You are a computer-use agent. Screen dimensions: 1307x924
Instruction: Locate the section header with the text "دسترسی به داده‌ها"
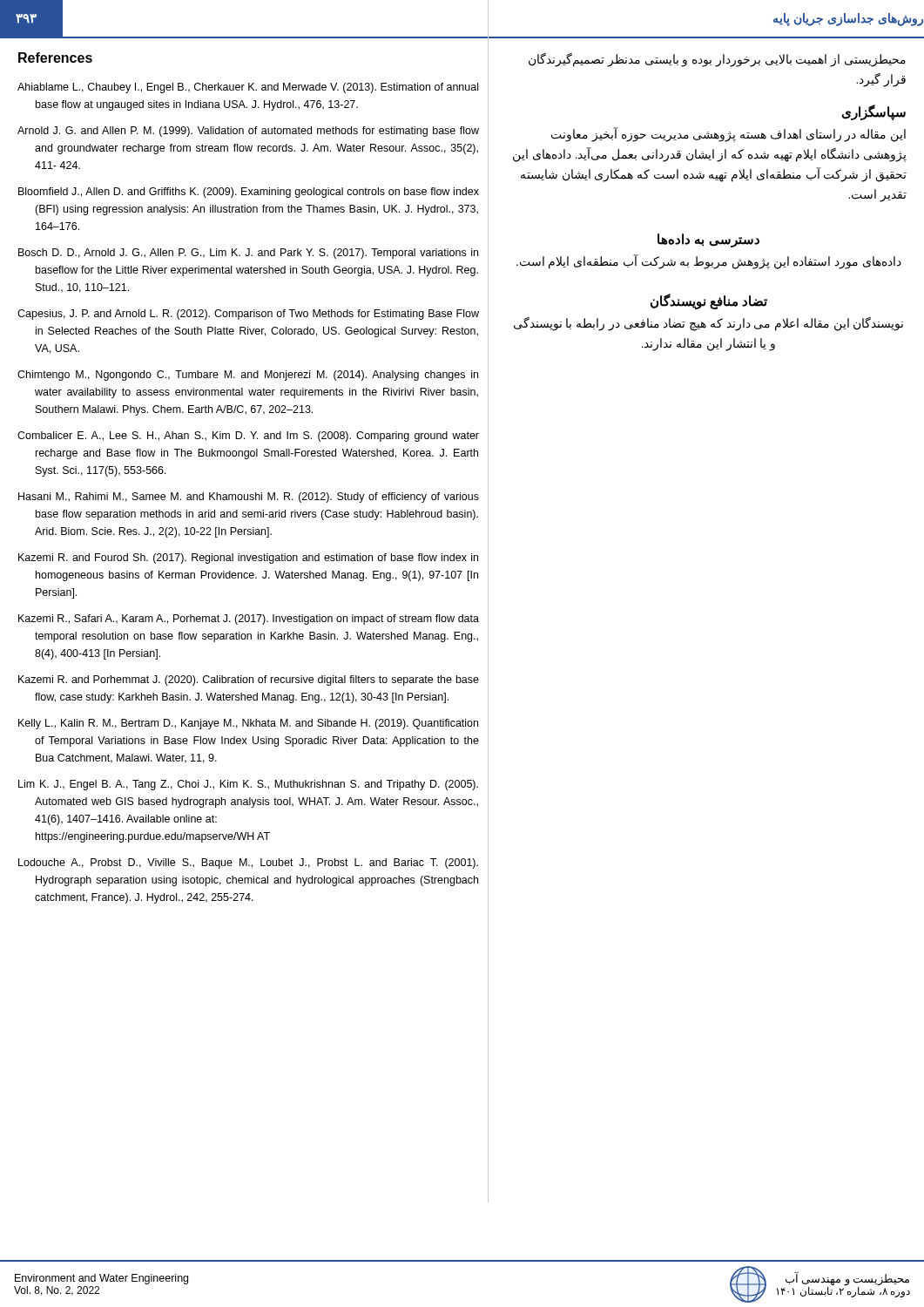(708, 239)
